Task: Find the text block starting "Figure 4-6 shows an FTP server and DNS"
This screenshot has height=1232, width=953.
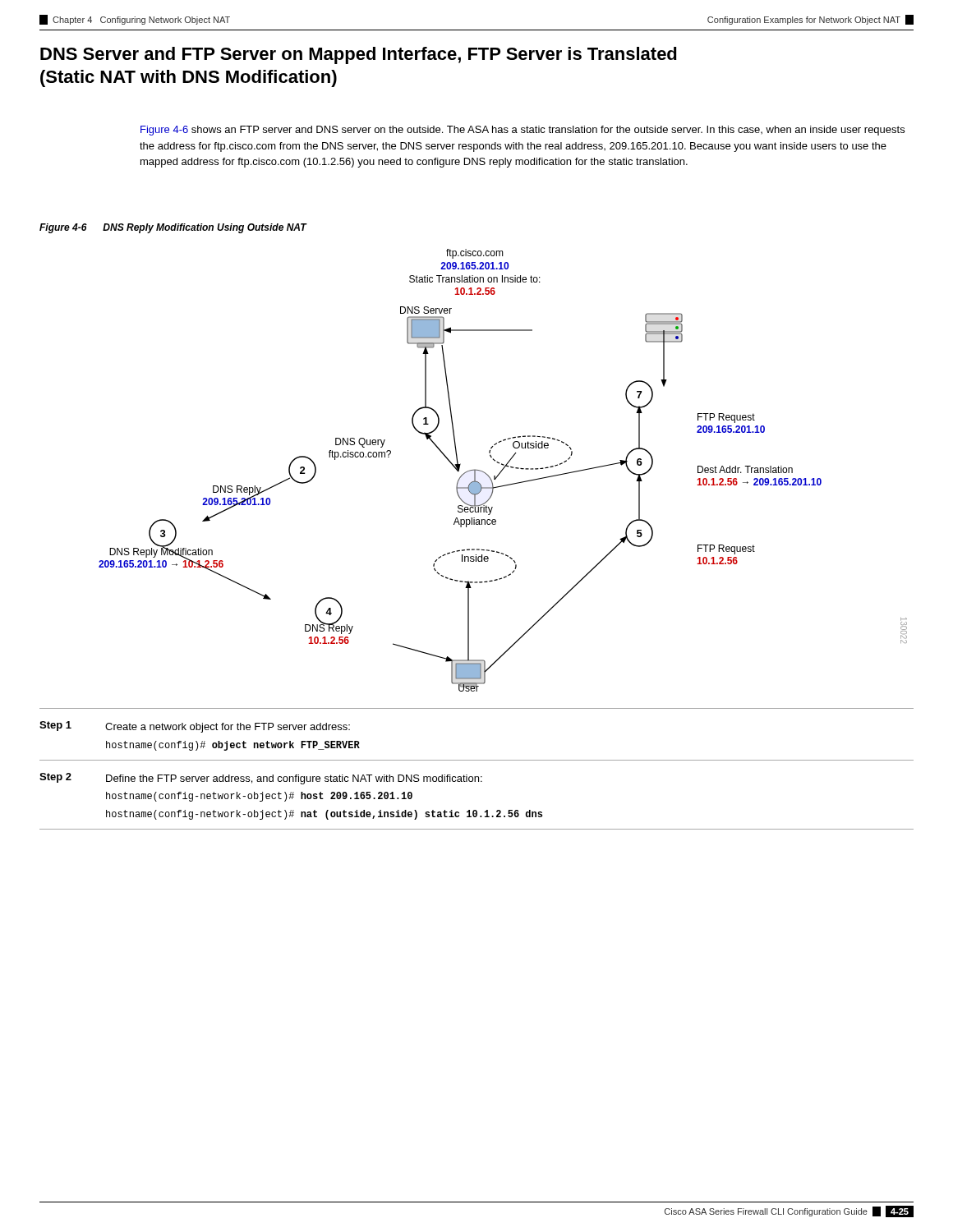Action: (x=522, y=145)
